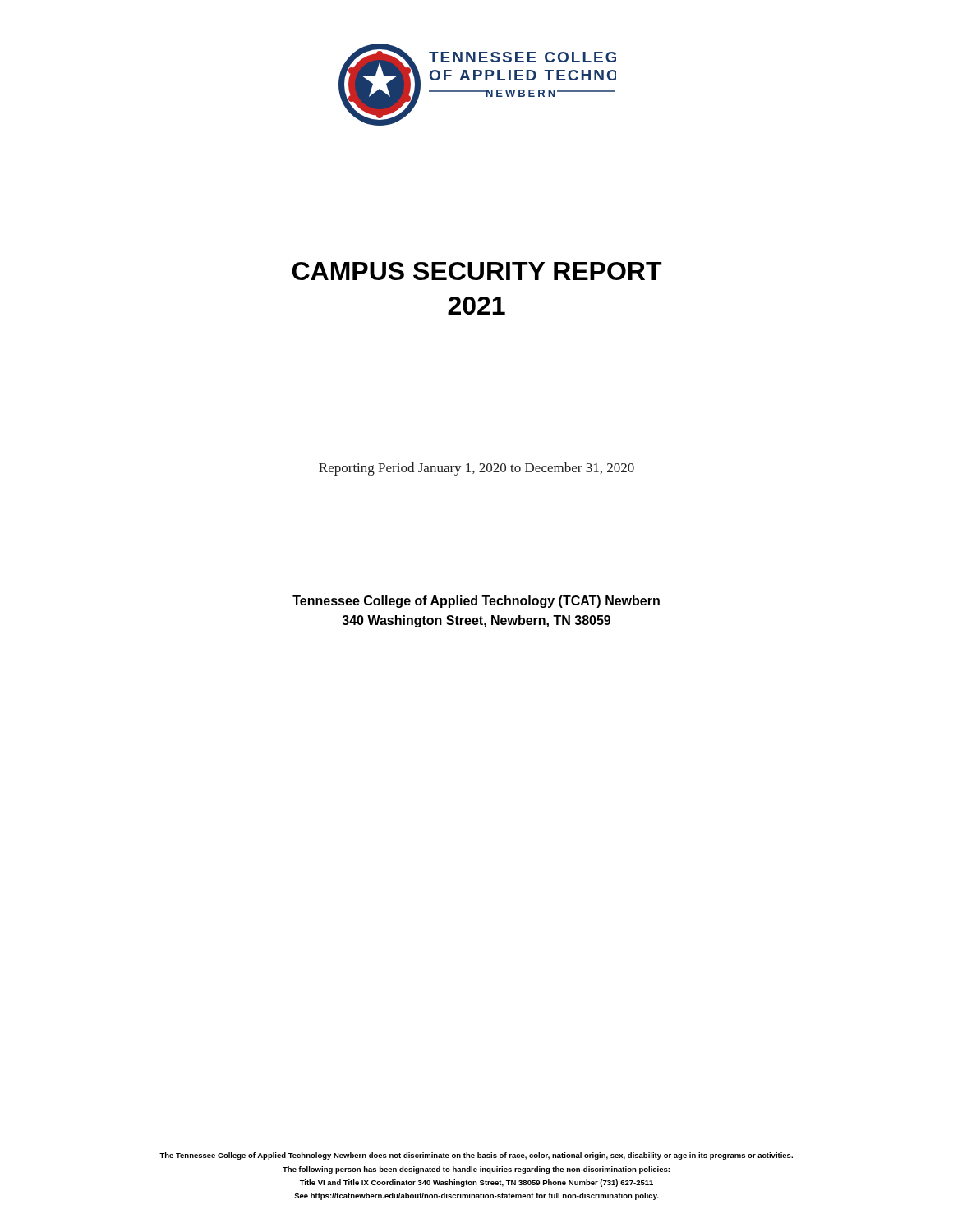Find the logo
Viewport: 953px width, 1232px height.
pos(476,86)
